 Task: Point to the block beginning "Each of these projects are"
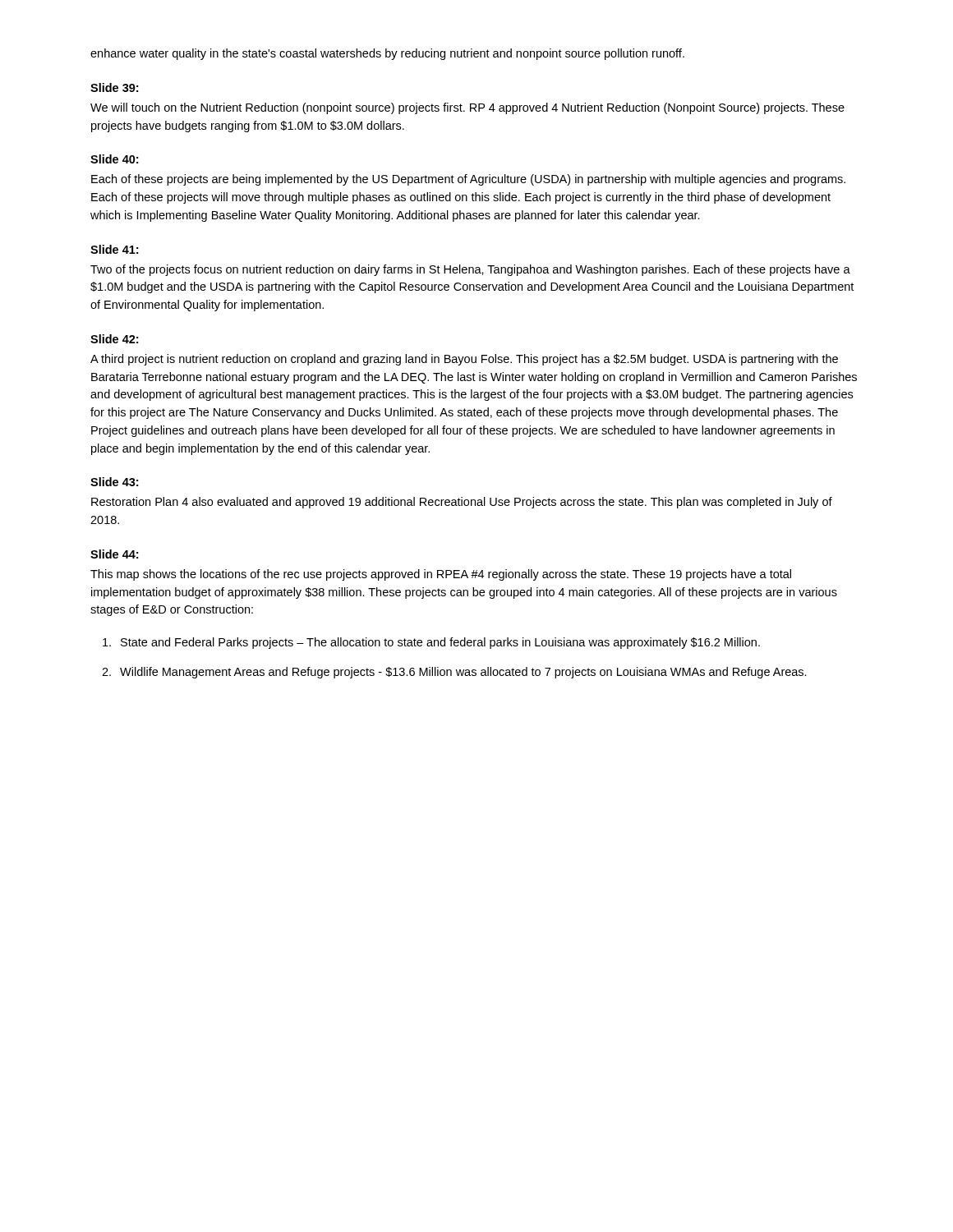click(x=468, y=197)
